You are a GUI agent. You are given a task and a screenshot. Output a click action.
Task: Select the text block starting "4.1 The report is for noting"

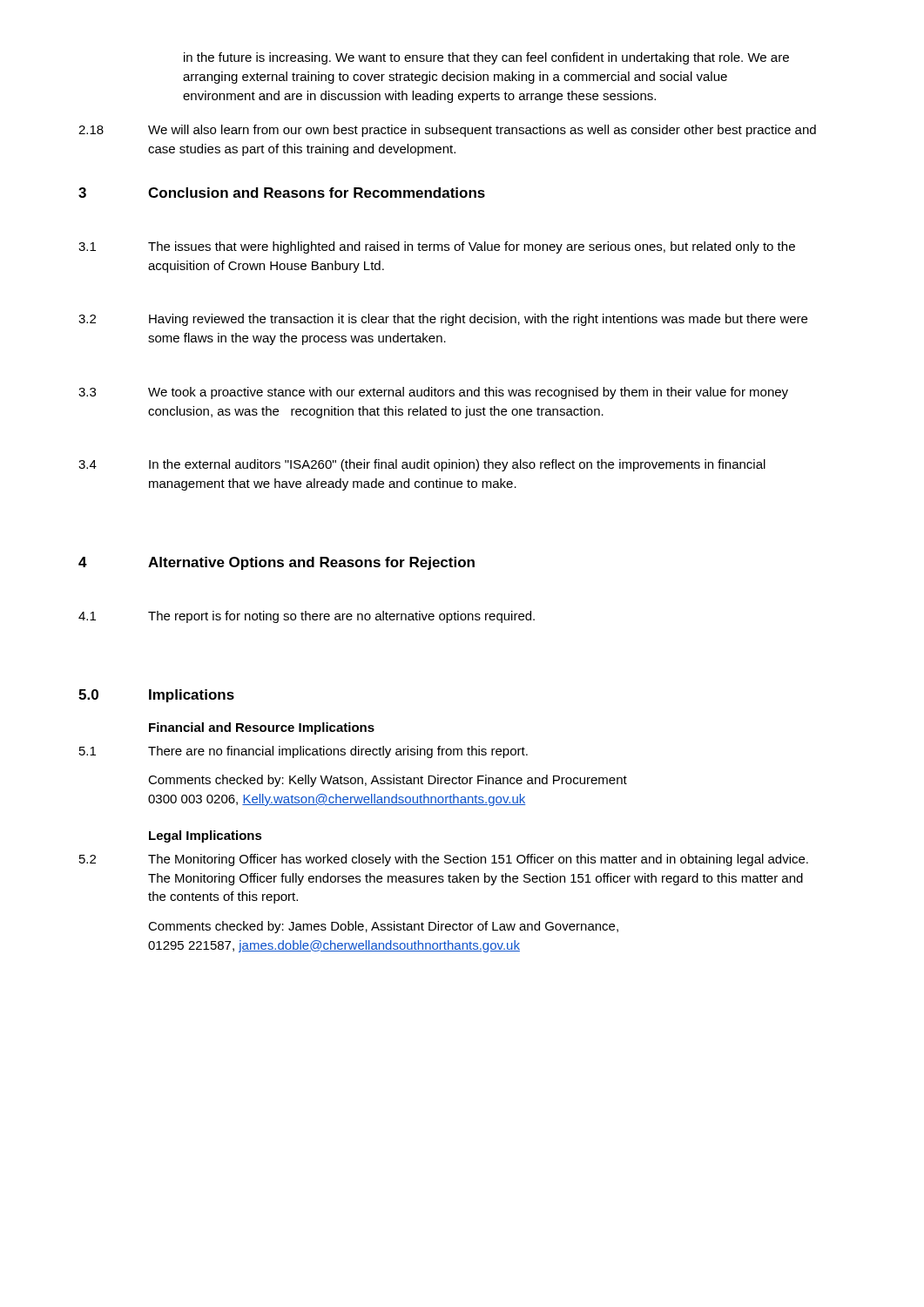pyautogui.click(x=462, y=616)
